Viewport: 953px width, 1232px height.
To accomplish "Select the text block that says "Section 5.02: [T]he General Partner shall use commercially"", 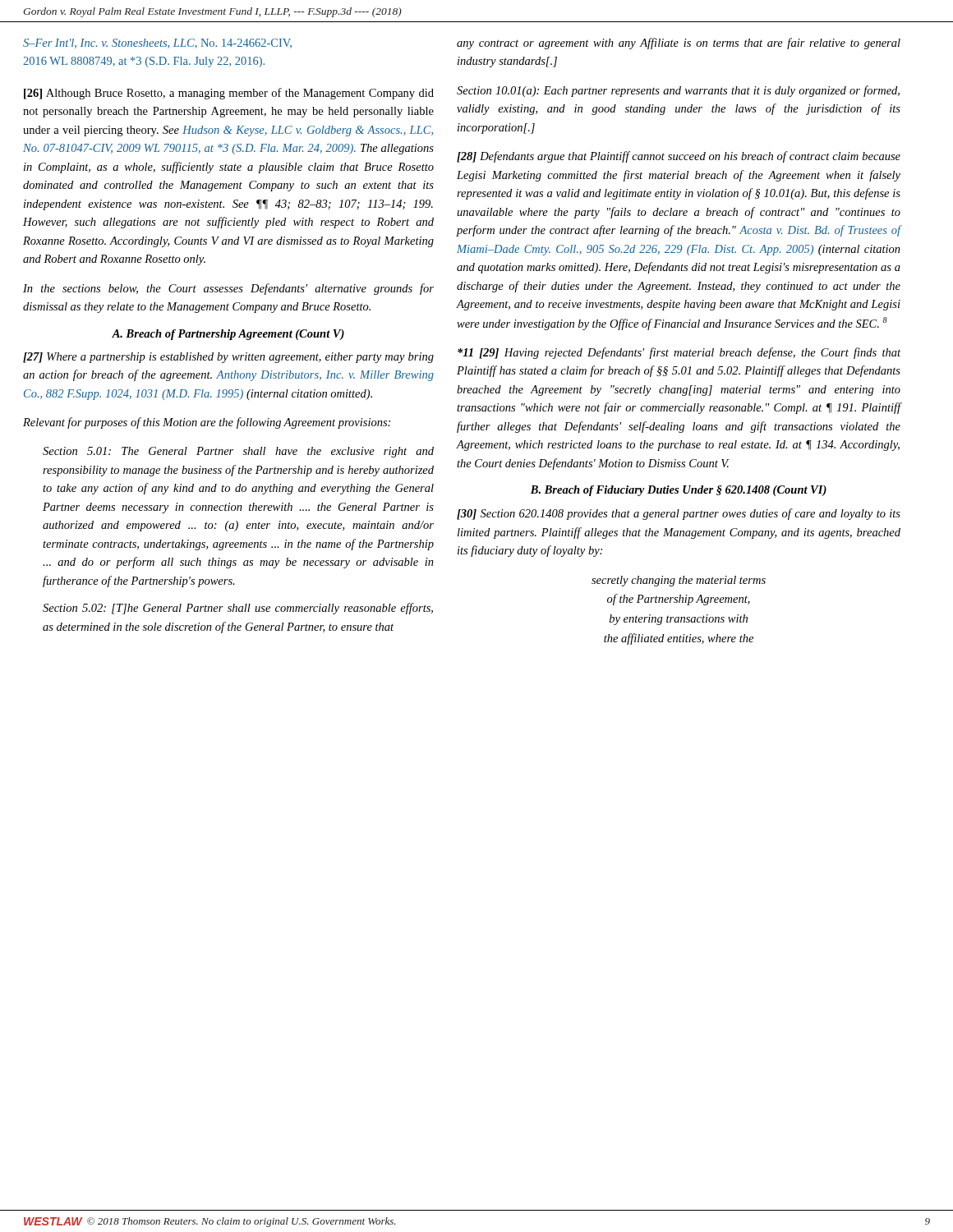I will [x=238, y=617].
